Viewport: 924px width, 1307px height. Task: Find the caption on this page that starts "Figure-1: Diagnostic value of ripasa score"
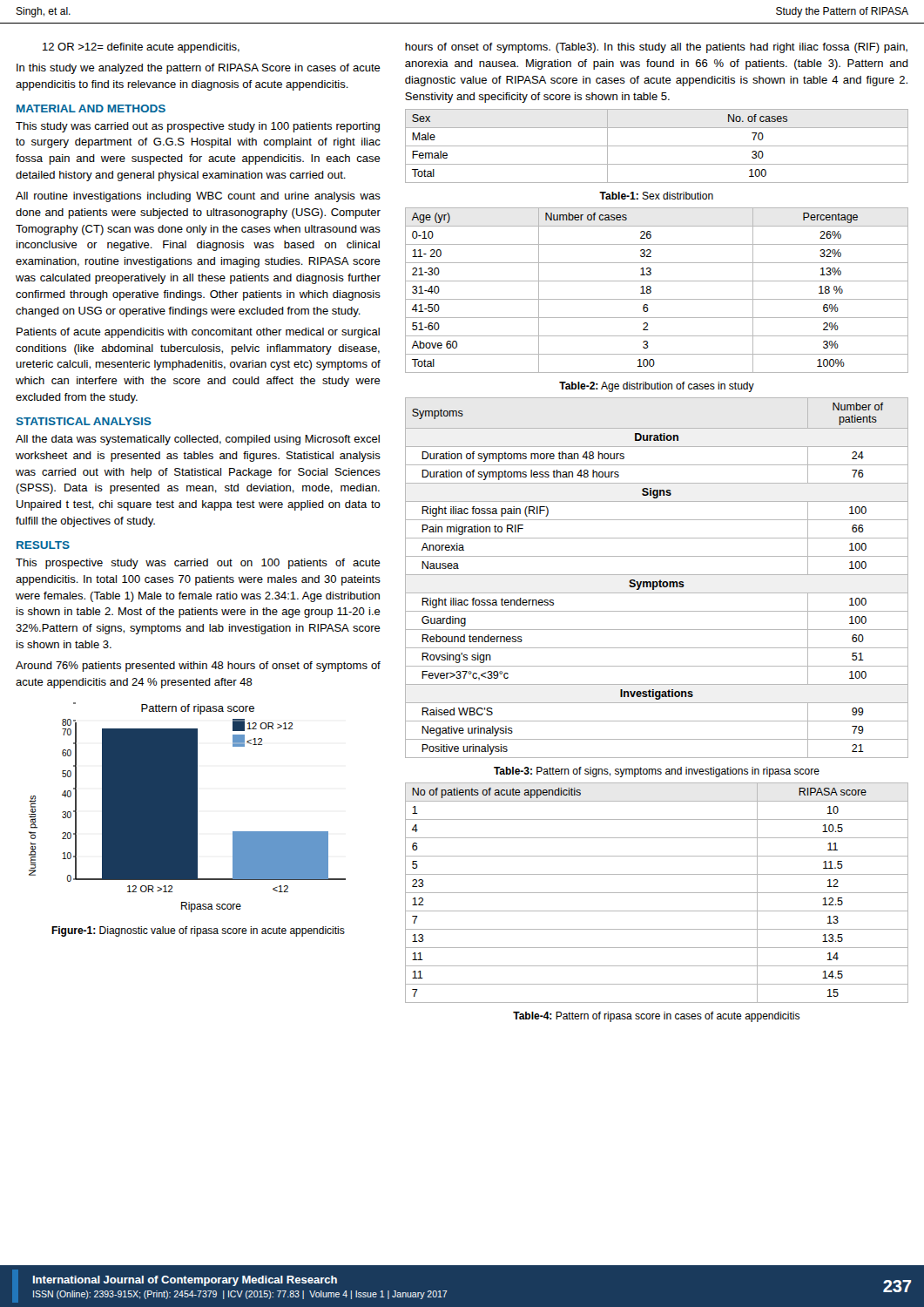coord(198,930)
